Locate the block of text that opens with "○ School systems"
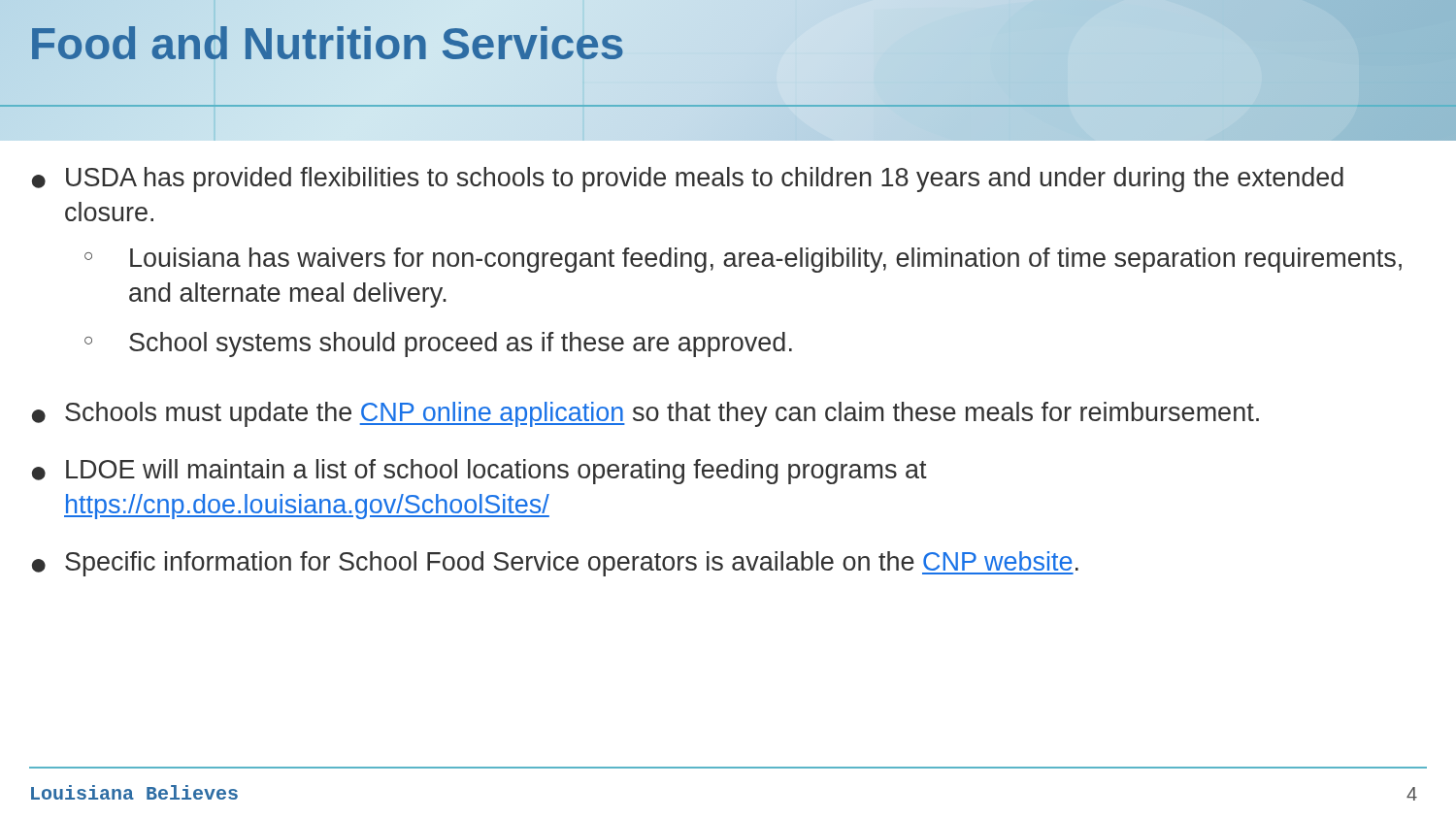 click(x=741, y=343)
